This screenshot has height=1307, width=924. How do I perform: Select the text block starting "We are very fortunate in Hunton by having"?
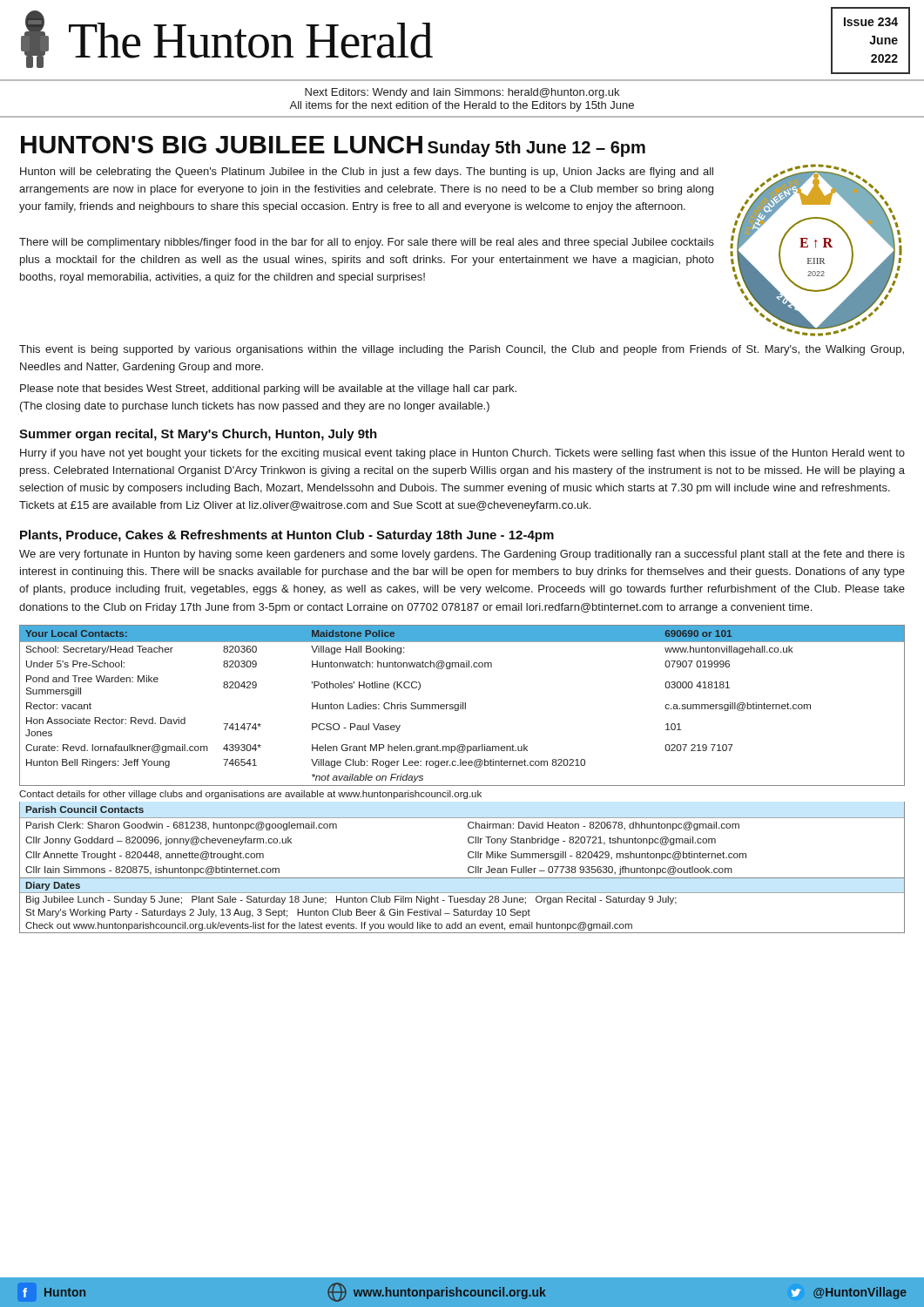[x=462, y=580]
